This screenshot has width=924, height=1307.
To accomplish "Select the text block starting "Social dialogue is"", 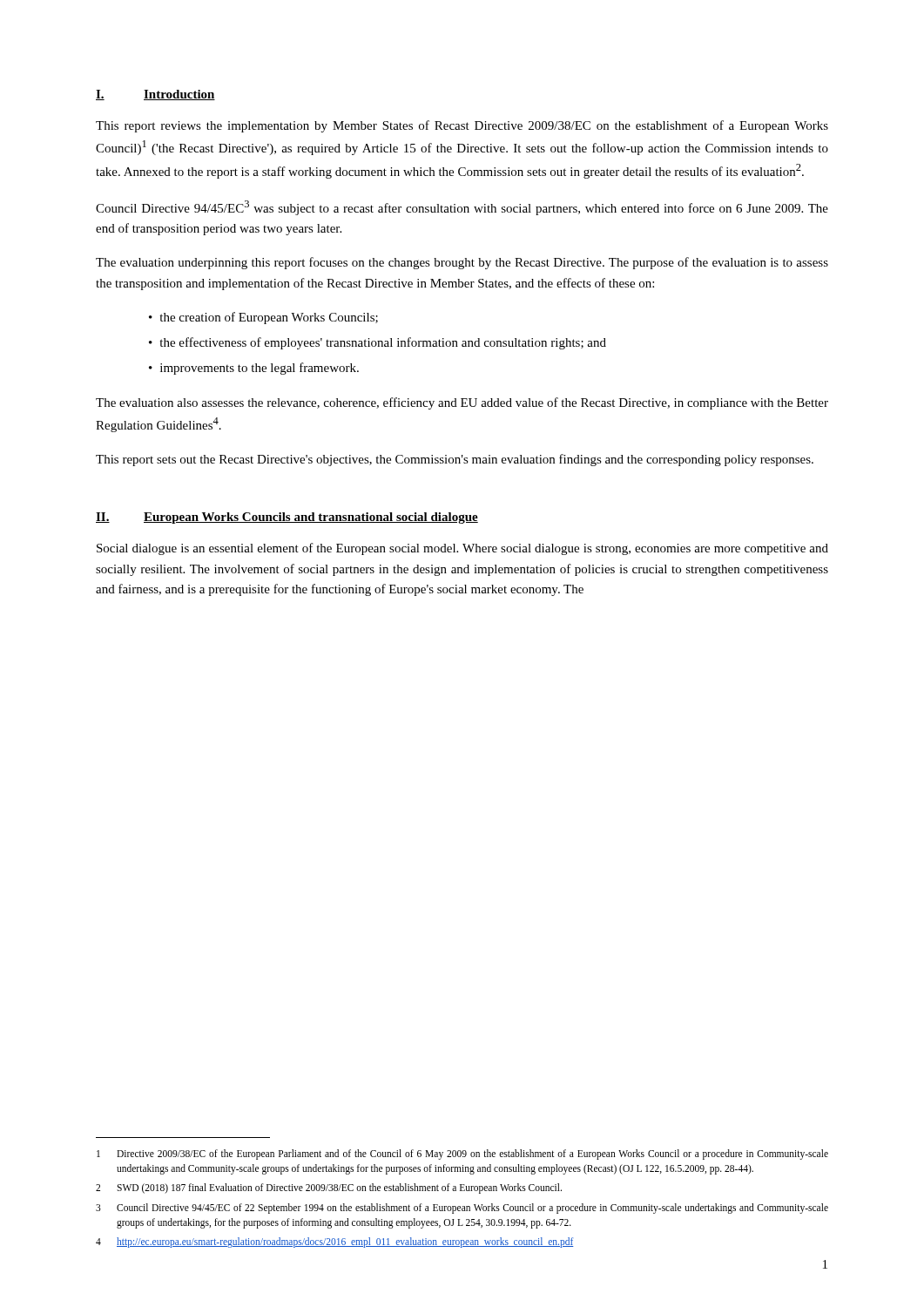I will (462, 569).
